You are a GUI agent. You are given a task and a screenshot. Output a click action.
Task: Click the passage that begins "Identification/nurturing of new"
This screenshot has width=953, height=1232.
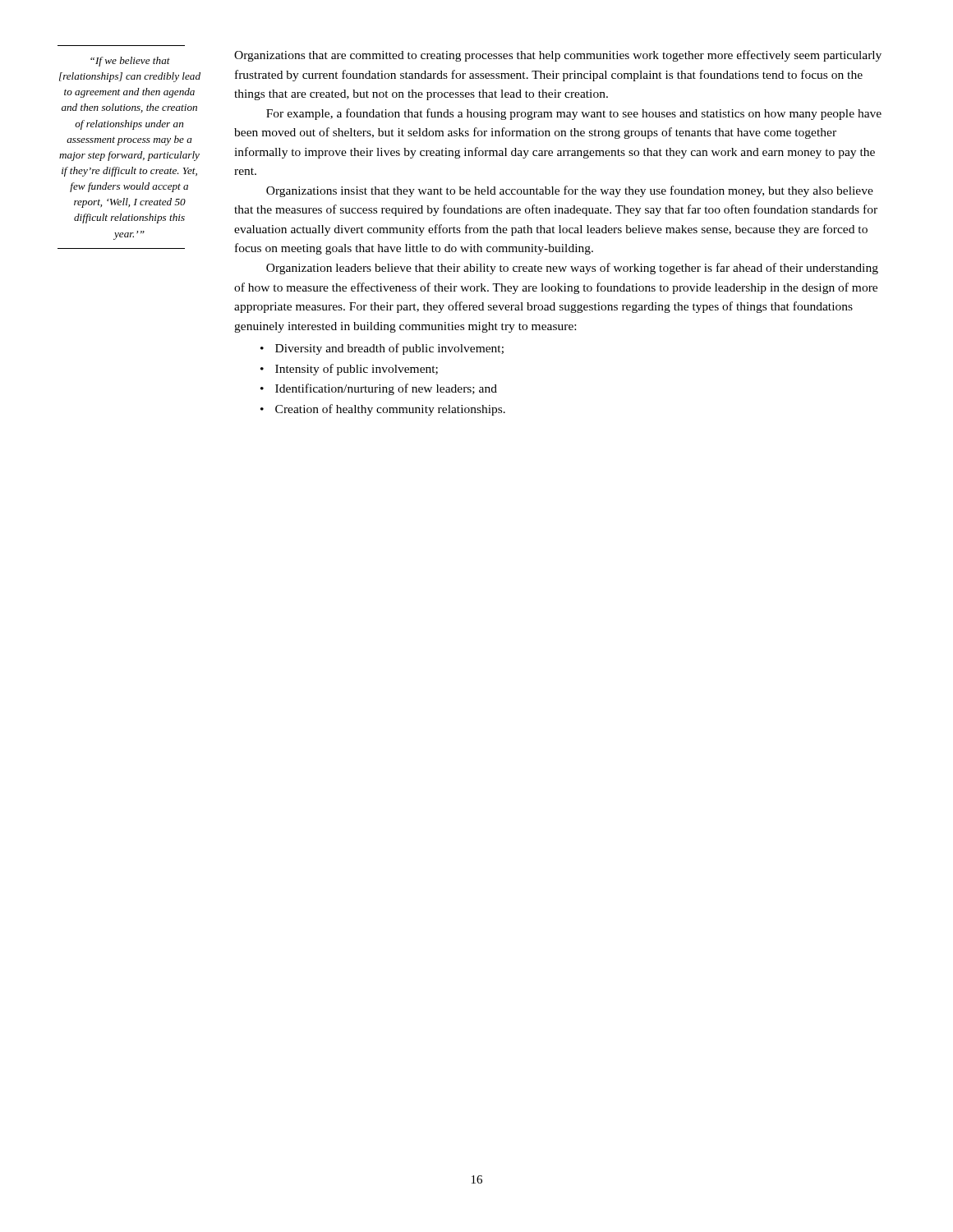[x=386, y=388]
